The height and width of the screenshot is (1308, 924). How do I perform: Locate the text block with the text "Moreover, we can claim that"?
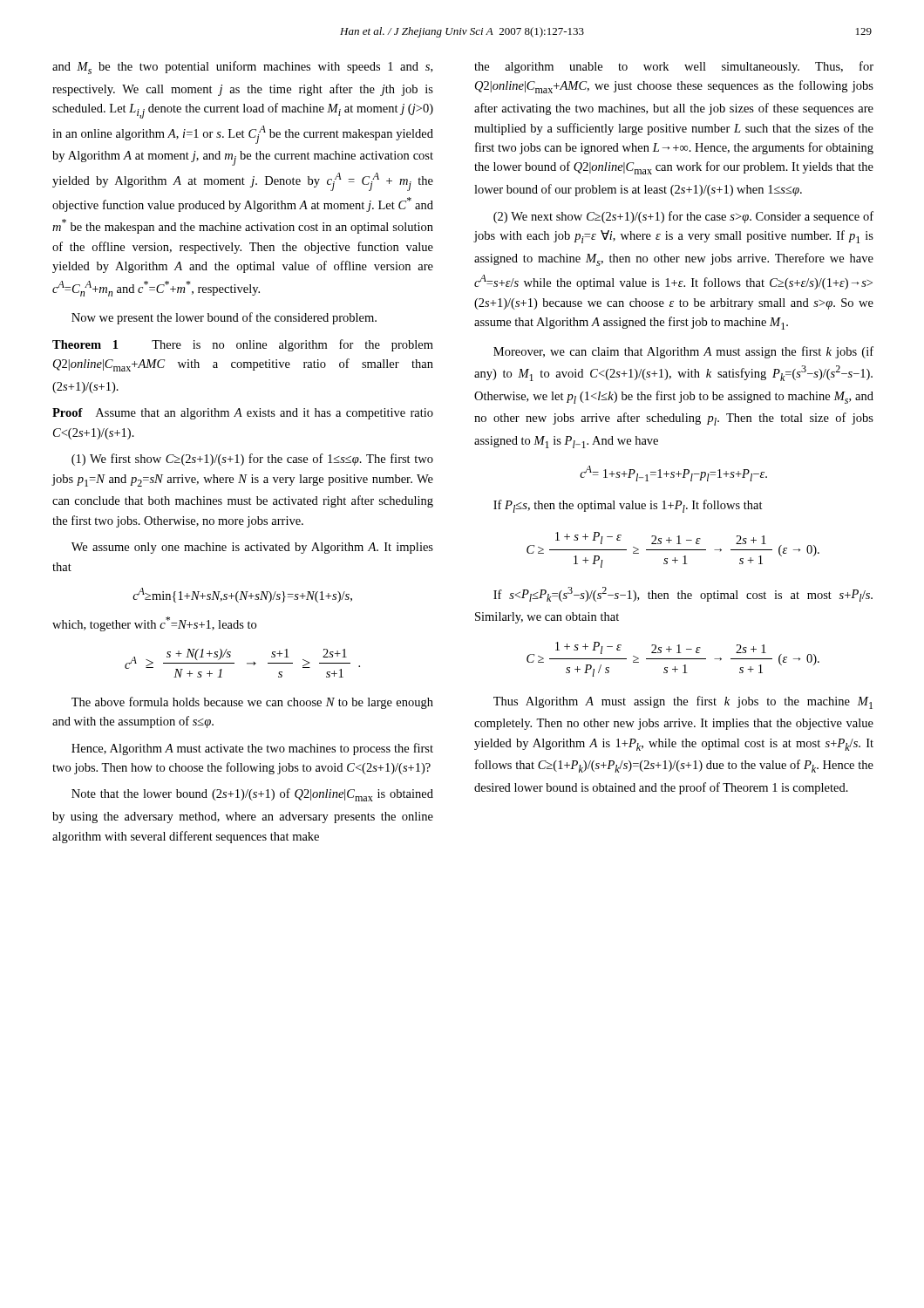click(x=674, y=397)
